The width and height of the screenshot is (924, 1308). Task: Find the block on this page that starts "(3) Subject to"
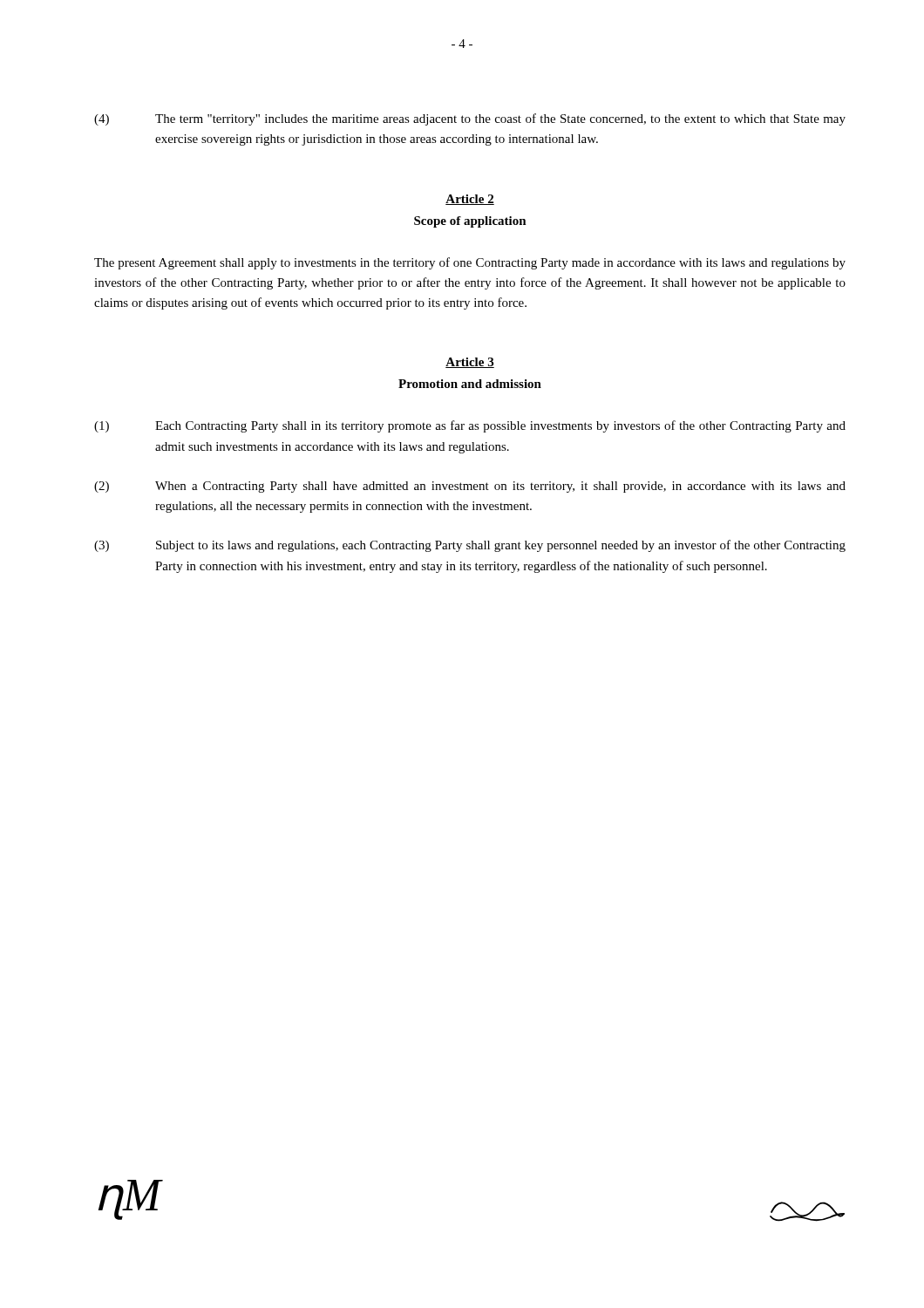(x=470, y=556)
